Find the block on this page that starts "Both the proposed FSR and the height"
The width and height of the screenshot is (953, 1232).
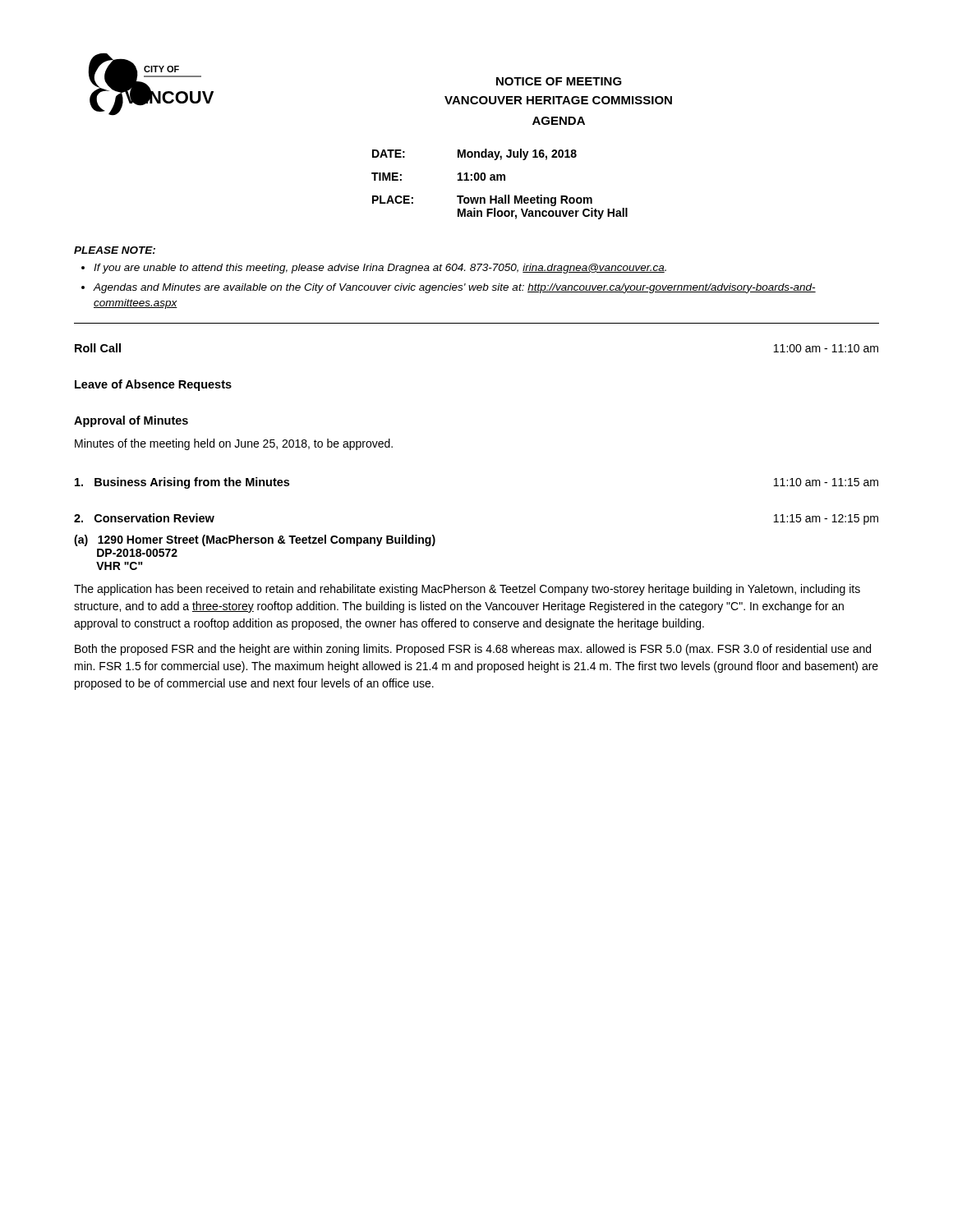(x=476, y=666)
